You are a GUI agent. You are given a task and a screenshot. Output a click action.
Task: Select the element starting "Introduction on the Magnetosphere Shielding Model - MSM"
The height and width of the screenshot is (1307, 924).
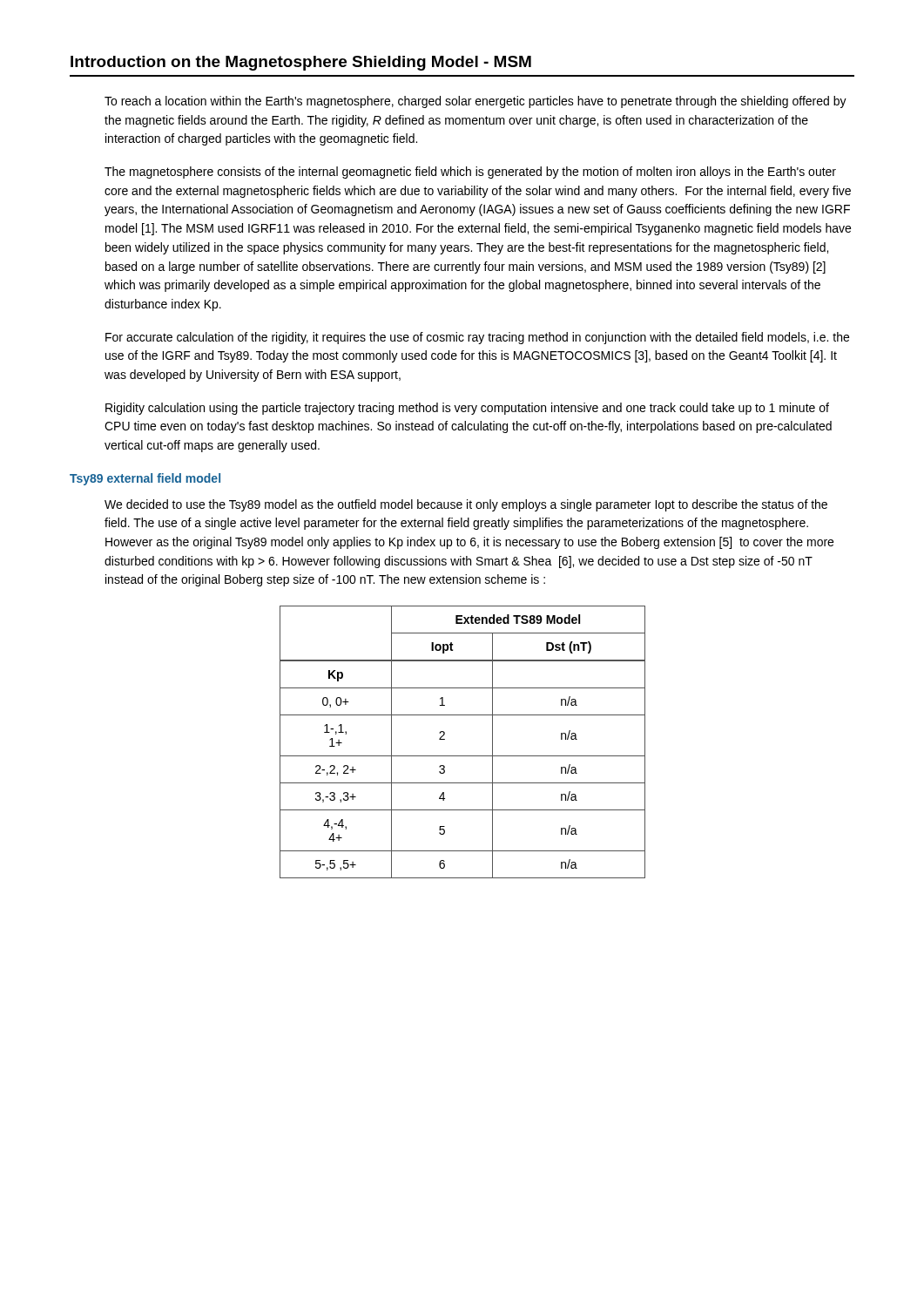tap(301, 61)
